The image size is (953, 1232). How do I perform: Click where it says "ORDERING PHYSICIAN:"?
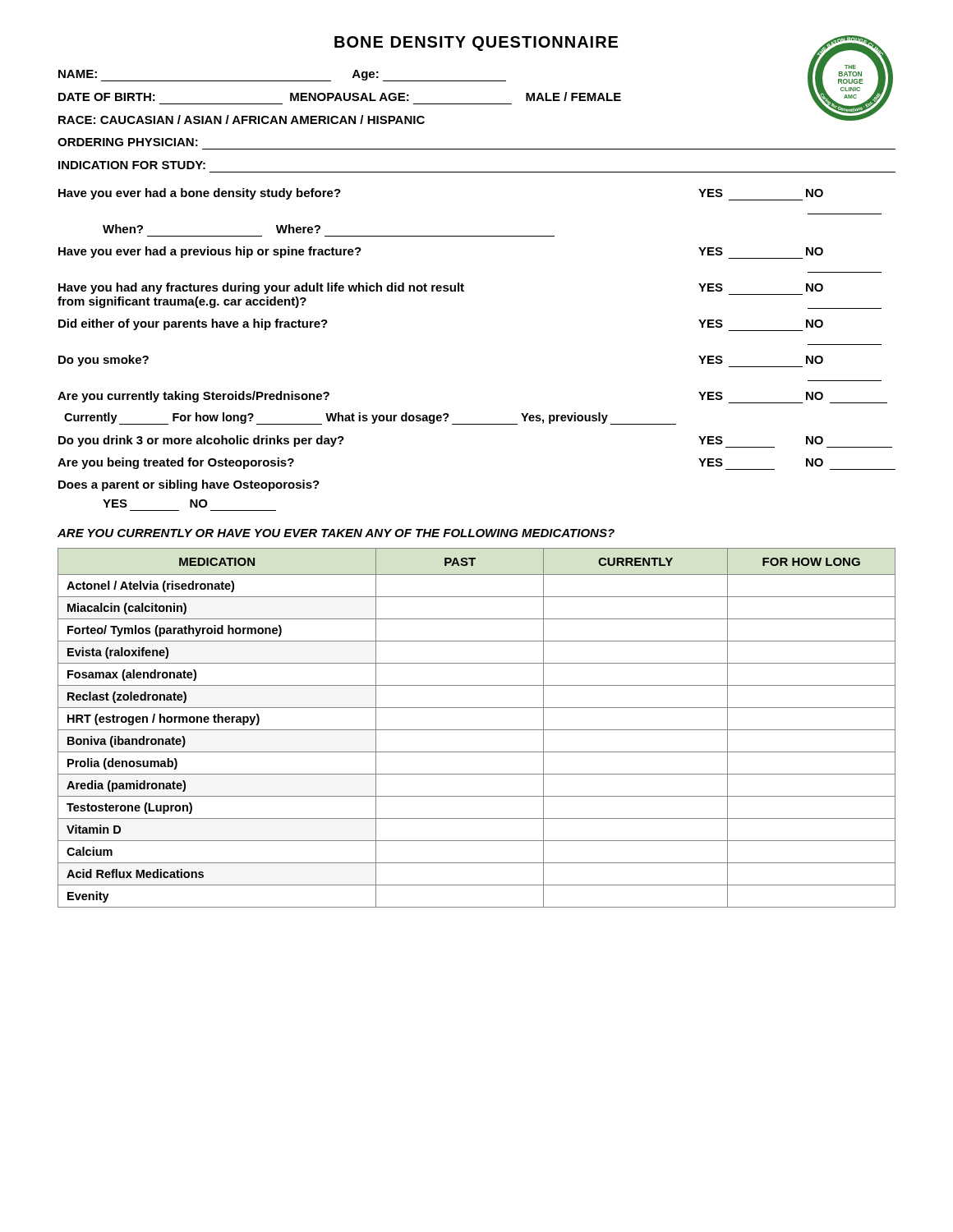(476, 142)
